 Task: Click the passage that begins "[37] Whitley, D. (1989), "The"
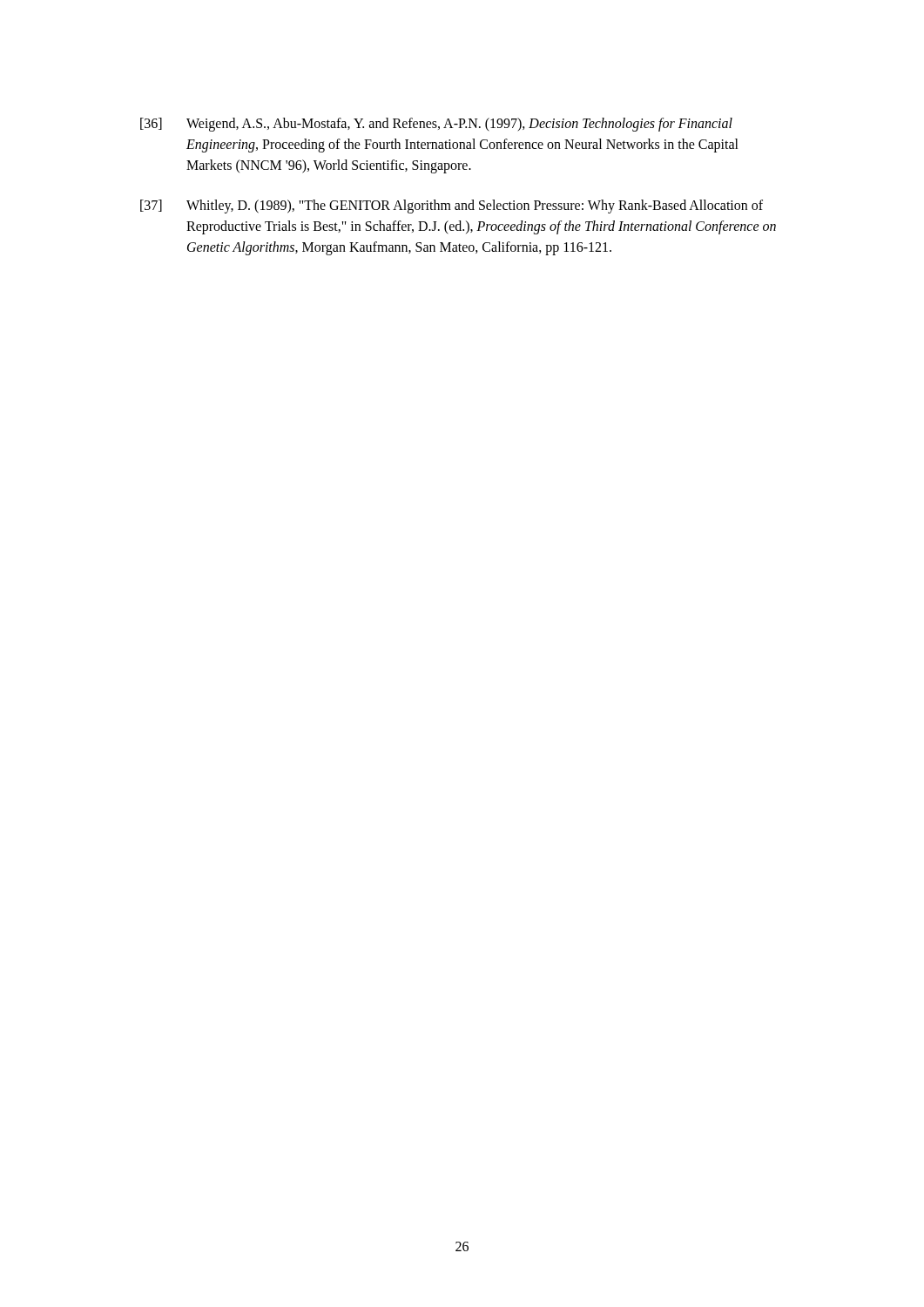click(462, 227)
